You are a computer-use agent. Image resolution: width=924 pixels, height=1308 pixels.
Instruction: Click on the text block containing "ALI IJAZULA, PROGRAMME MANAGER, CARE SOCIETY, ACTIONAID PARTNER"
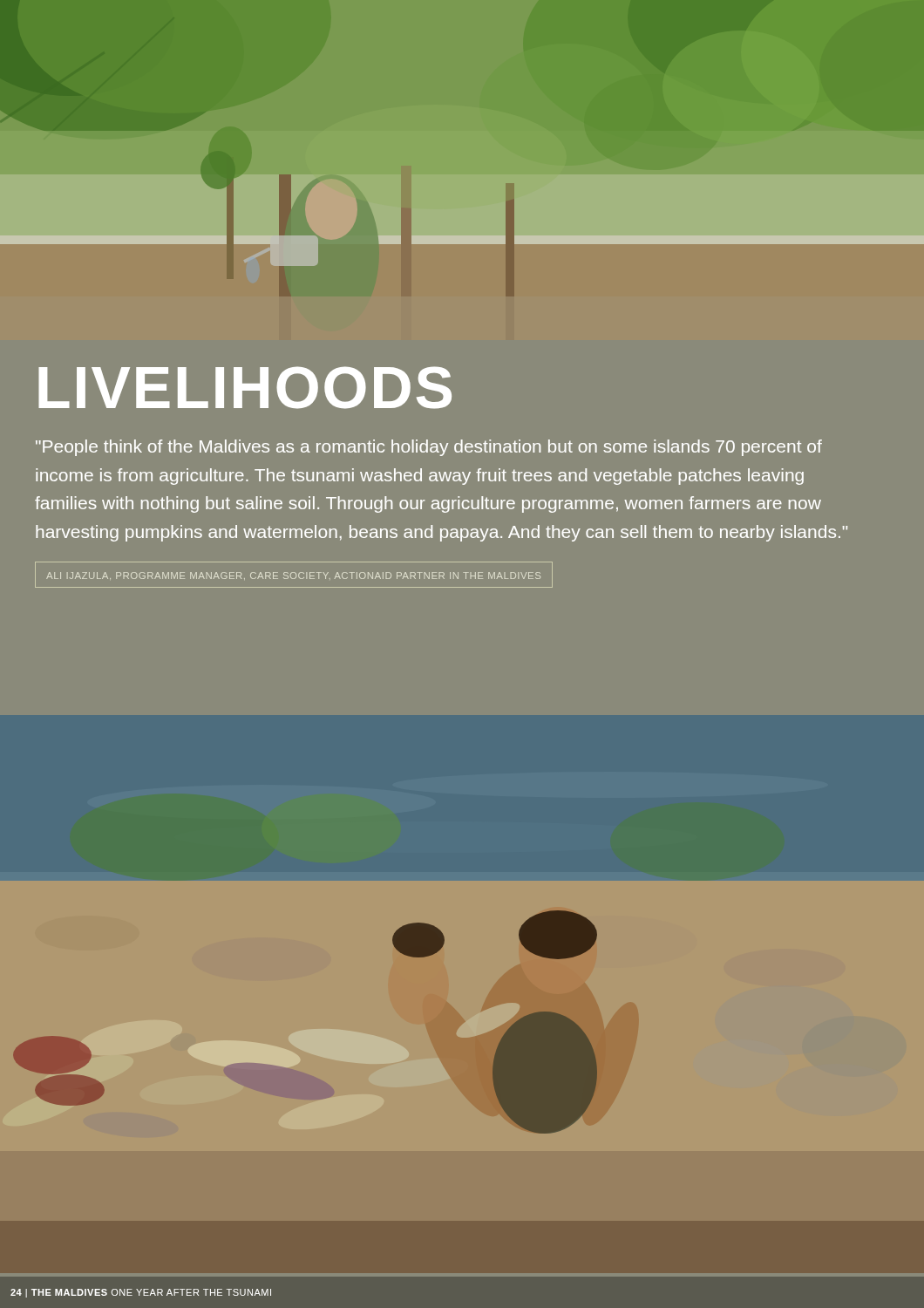[294, 575]
